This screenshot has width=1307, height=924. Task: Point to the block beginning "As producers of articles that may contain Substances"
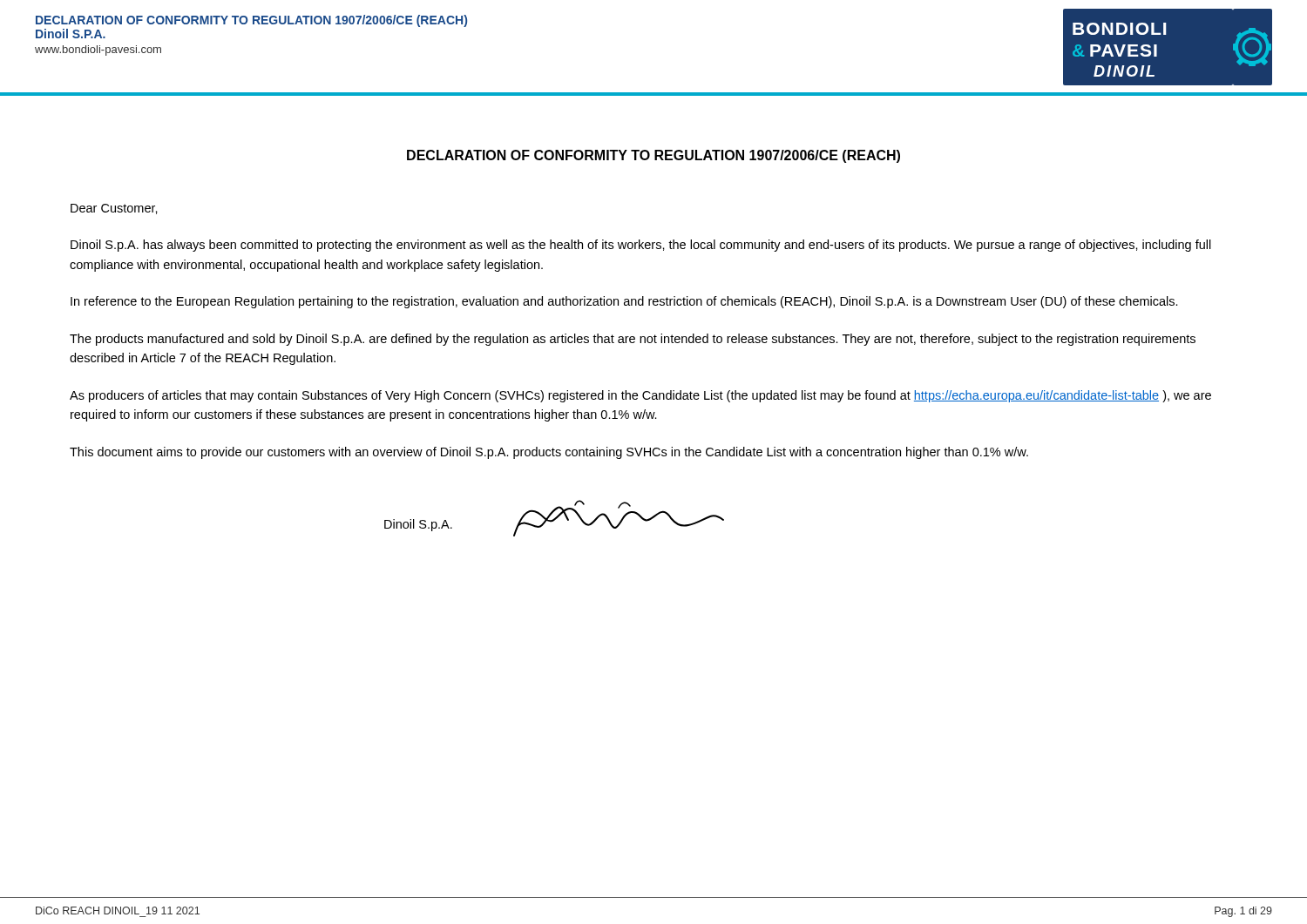pos(641,405)
